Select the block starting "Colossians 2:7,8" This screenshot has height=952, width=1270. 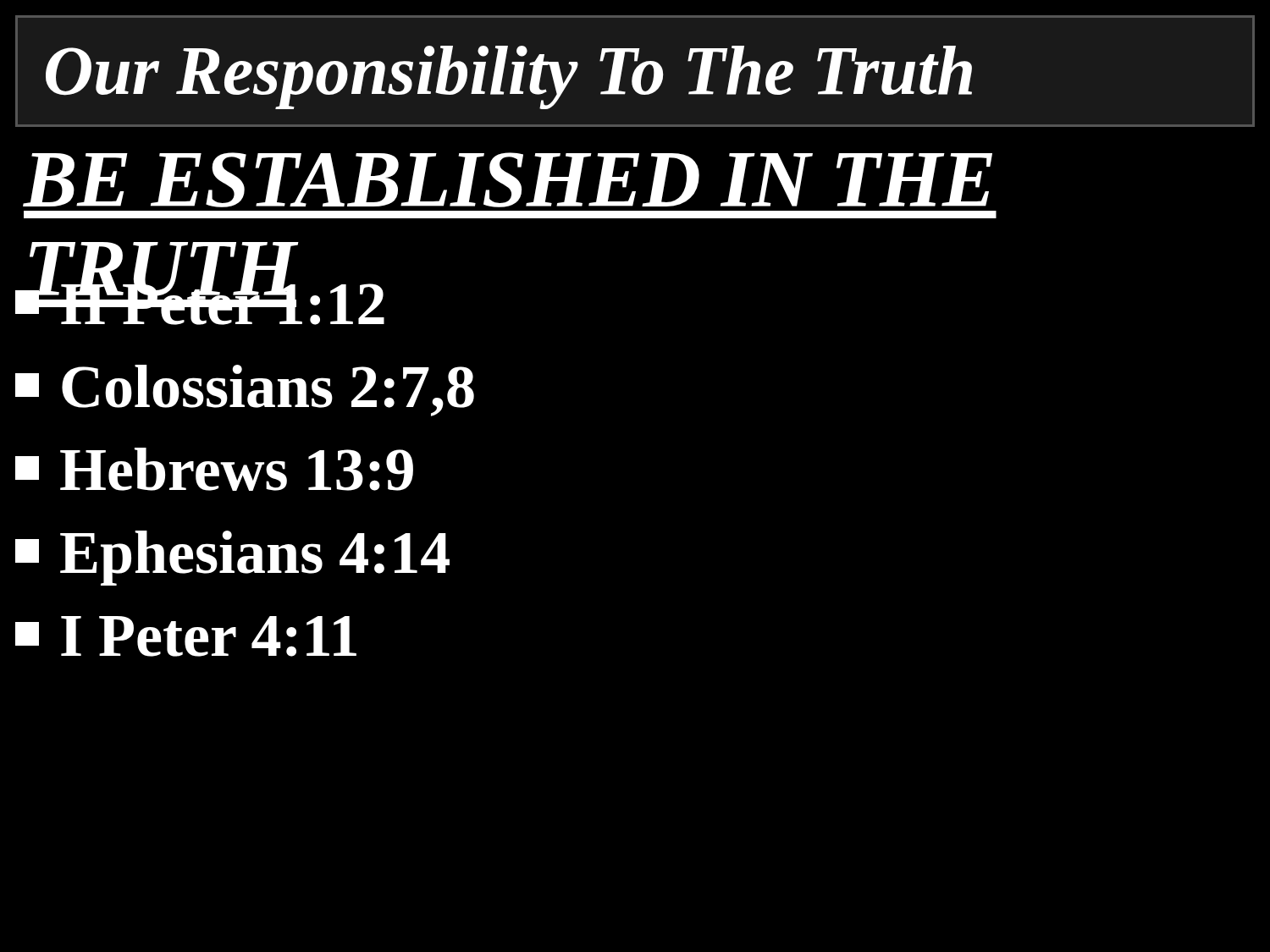tap(246, 387)
